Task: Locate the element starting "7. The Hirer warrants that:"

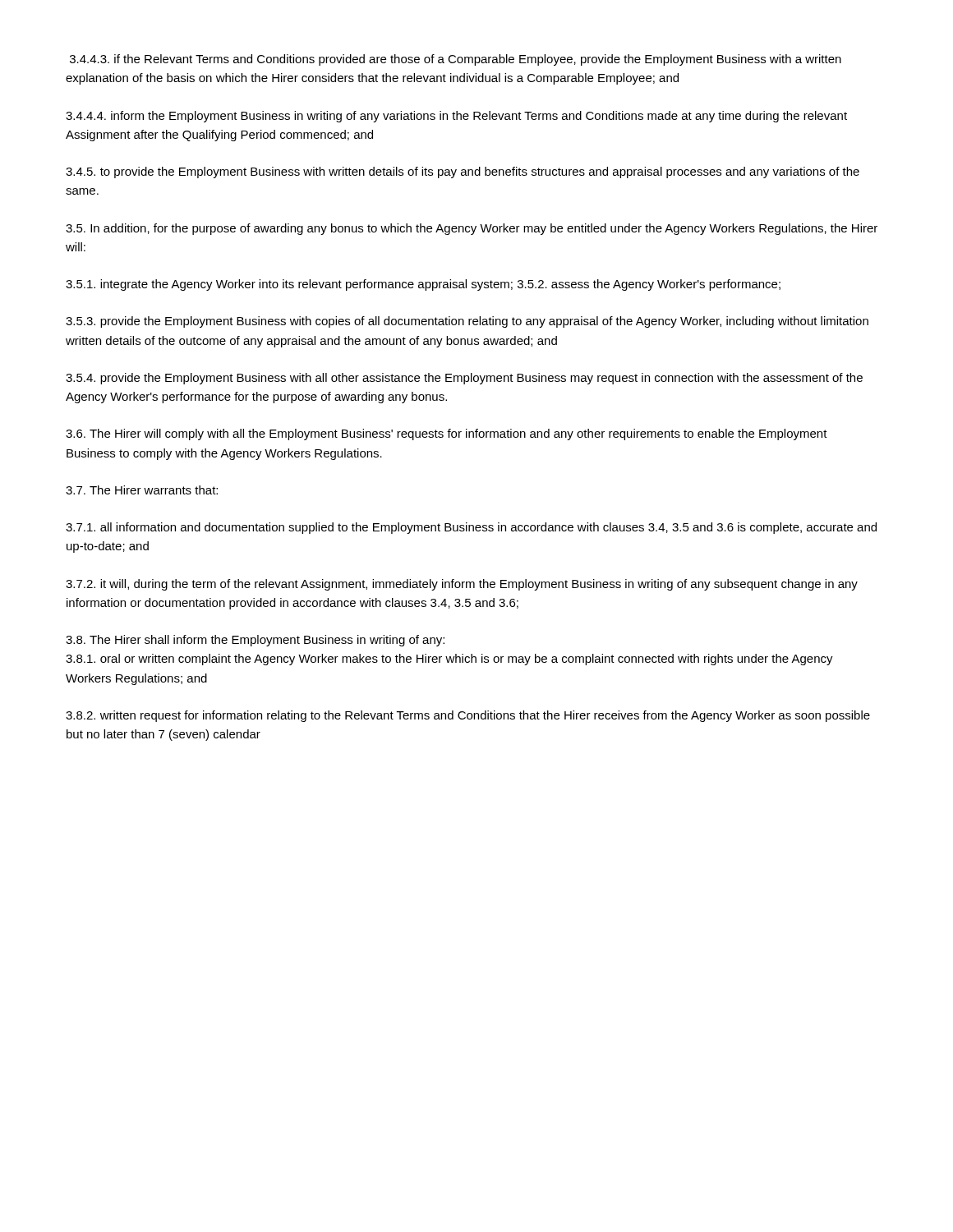Action: (142, 490)
